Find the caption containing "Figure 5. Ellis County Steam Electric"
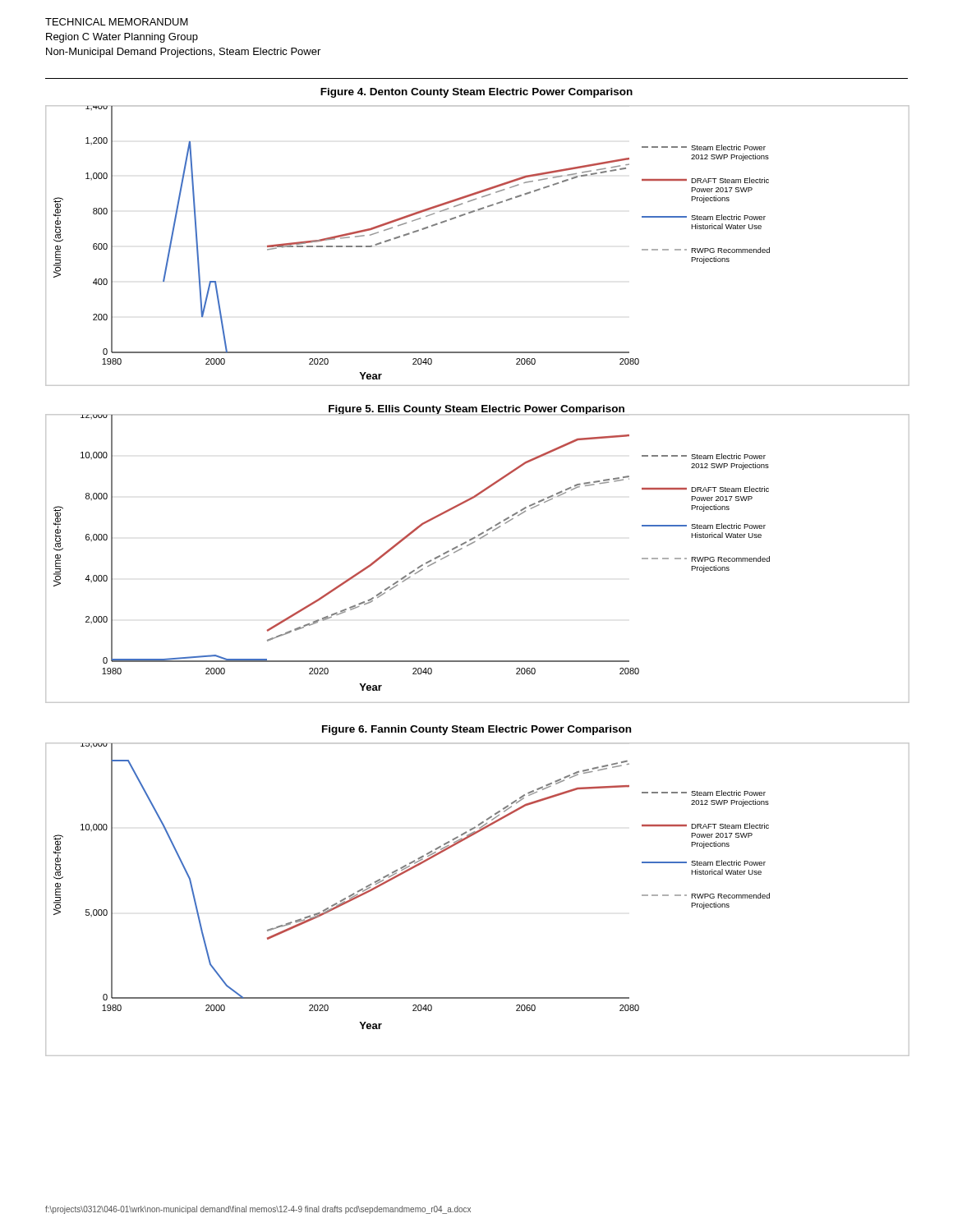 (x=476, y=409)
